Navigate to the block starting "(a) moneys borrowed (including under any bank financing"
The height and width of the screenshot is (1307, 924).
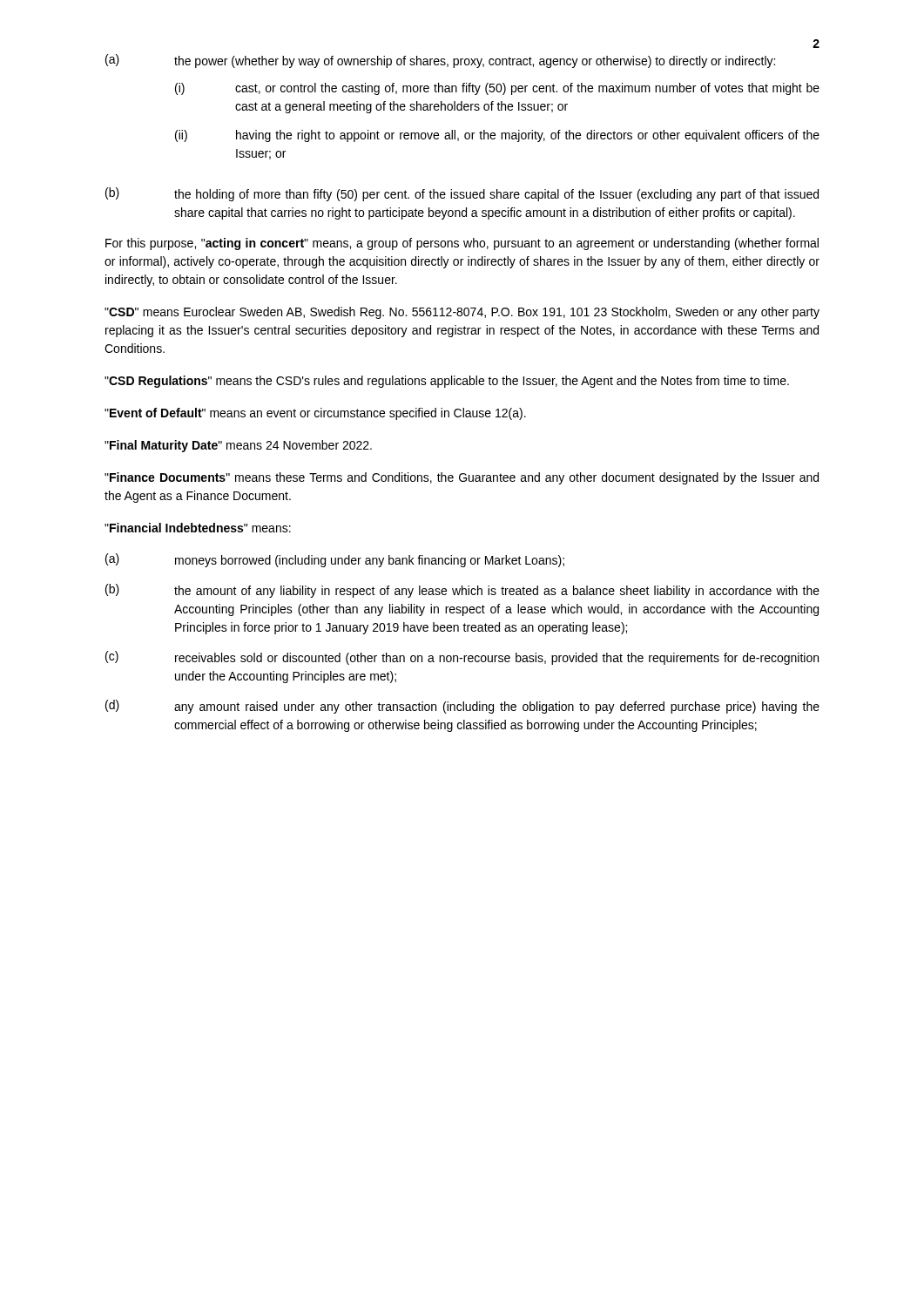pyautogui.click(x=462, y=561)
